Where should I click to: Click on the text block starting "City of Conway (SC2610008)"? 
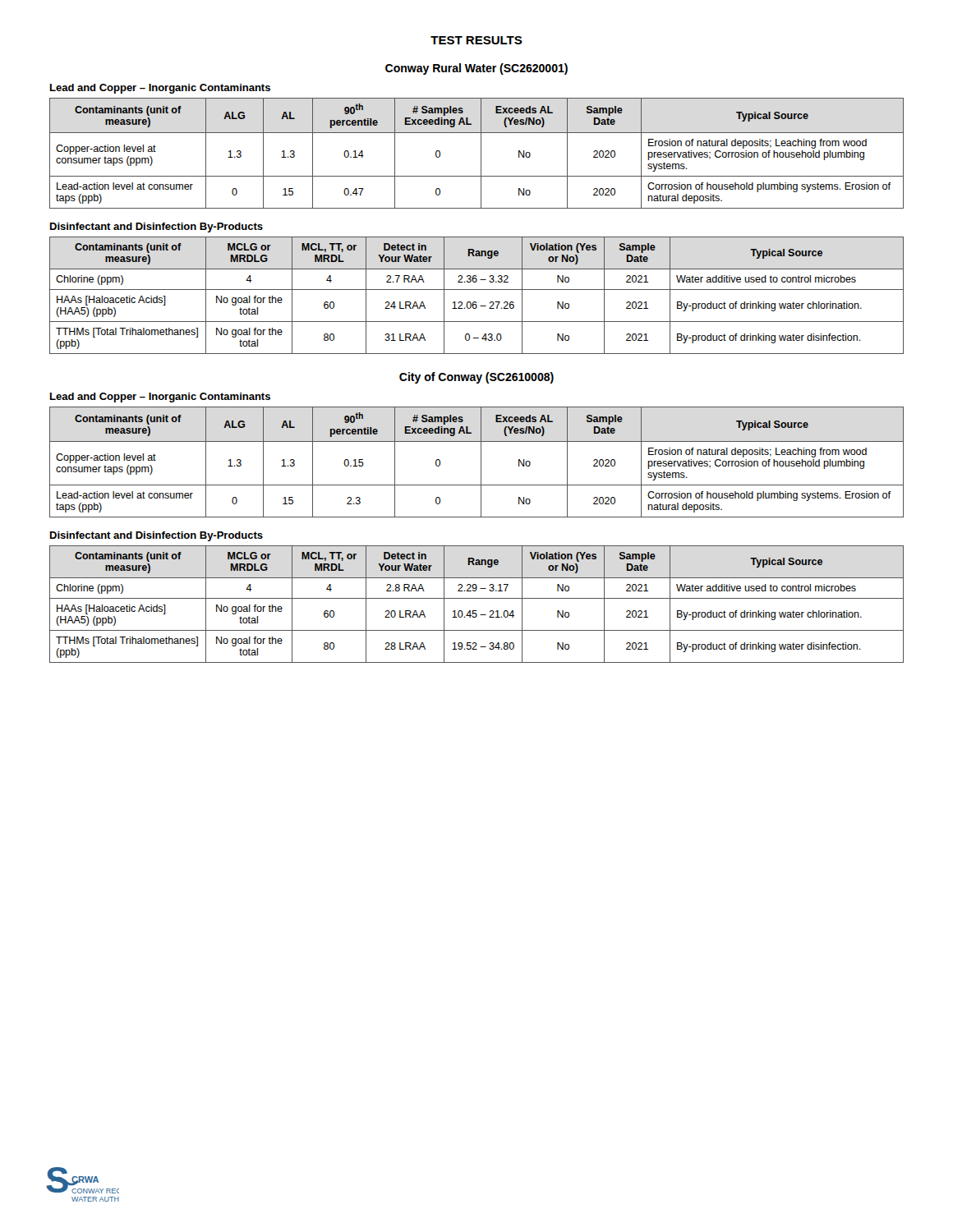pyautogui.click(x=476, y=377)
